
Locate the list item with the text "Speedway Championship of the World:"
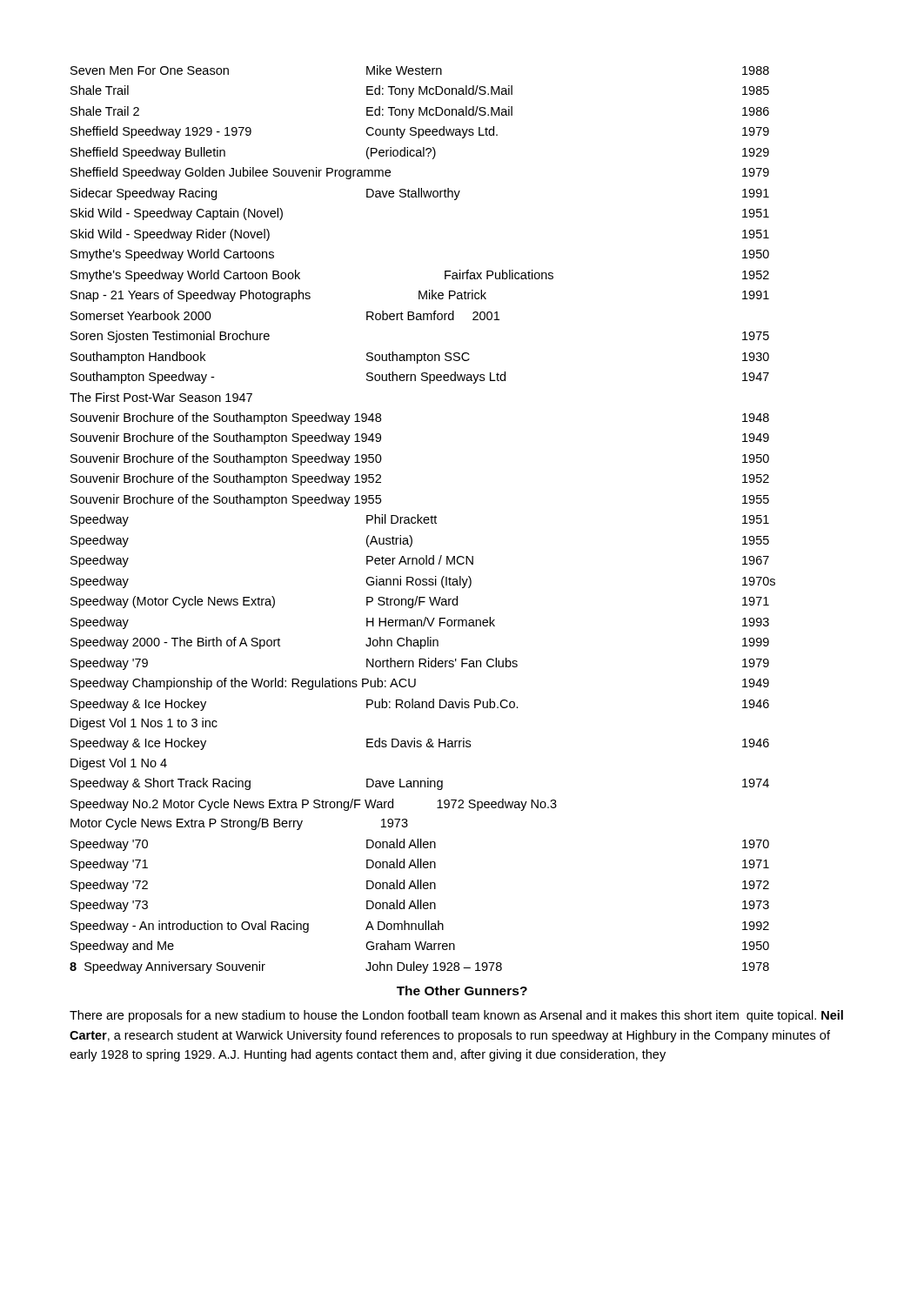tap(244, 683)
